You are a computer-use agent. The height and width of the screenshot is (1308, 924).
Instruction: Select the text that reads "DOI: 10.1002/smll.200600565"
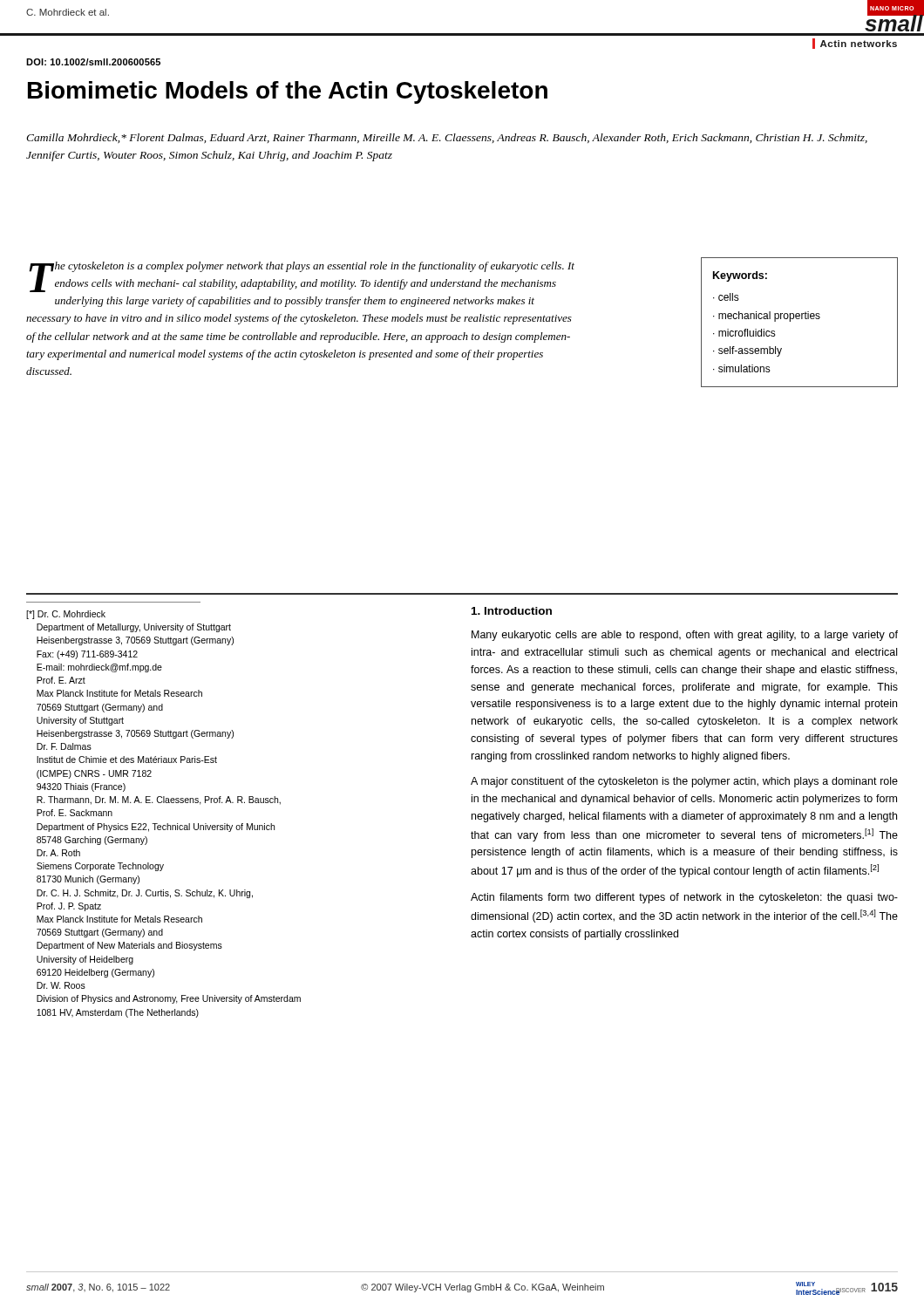tap(94, 62)
